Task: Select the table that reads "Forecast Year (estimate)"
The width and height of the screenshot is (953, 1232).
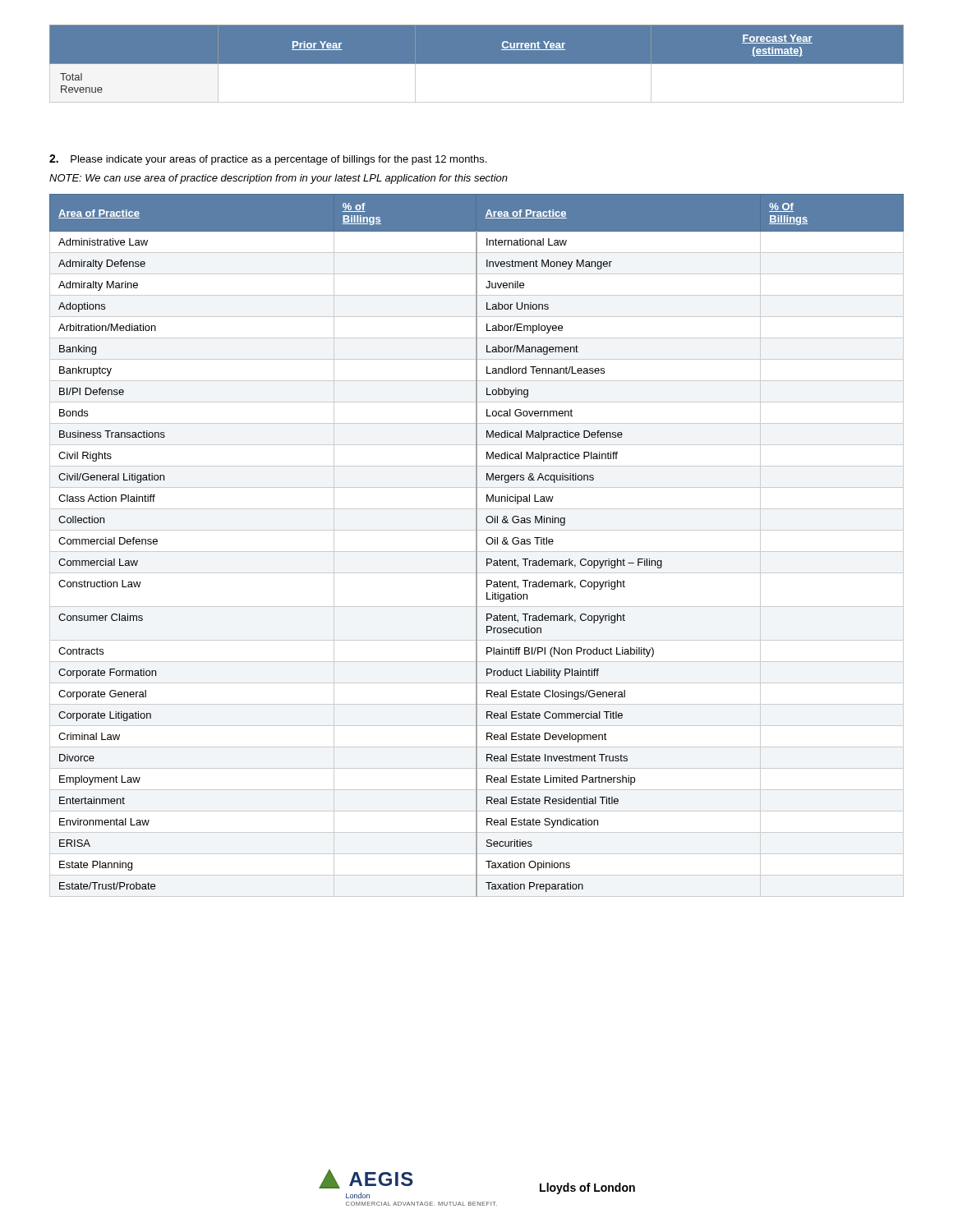Action: (476, 64)
